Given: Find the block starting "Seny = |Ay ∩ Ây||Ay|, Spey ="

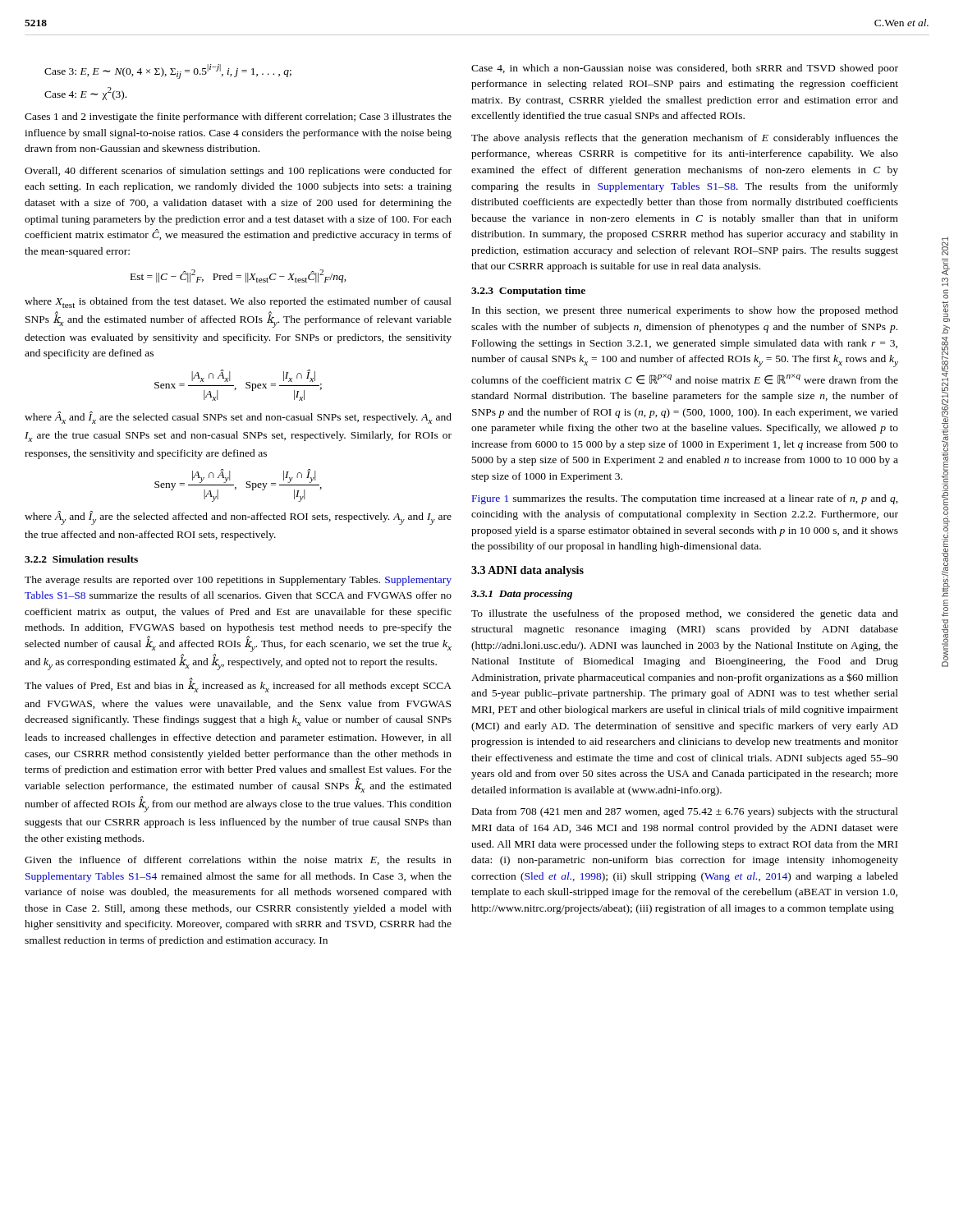Looking at the screenshot, I should point(238,485).
